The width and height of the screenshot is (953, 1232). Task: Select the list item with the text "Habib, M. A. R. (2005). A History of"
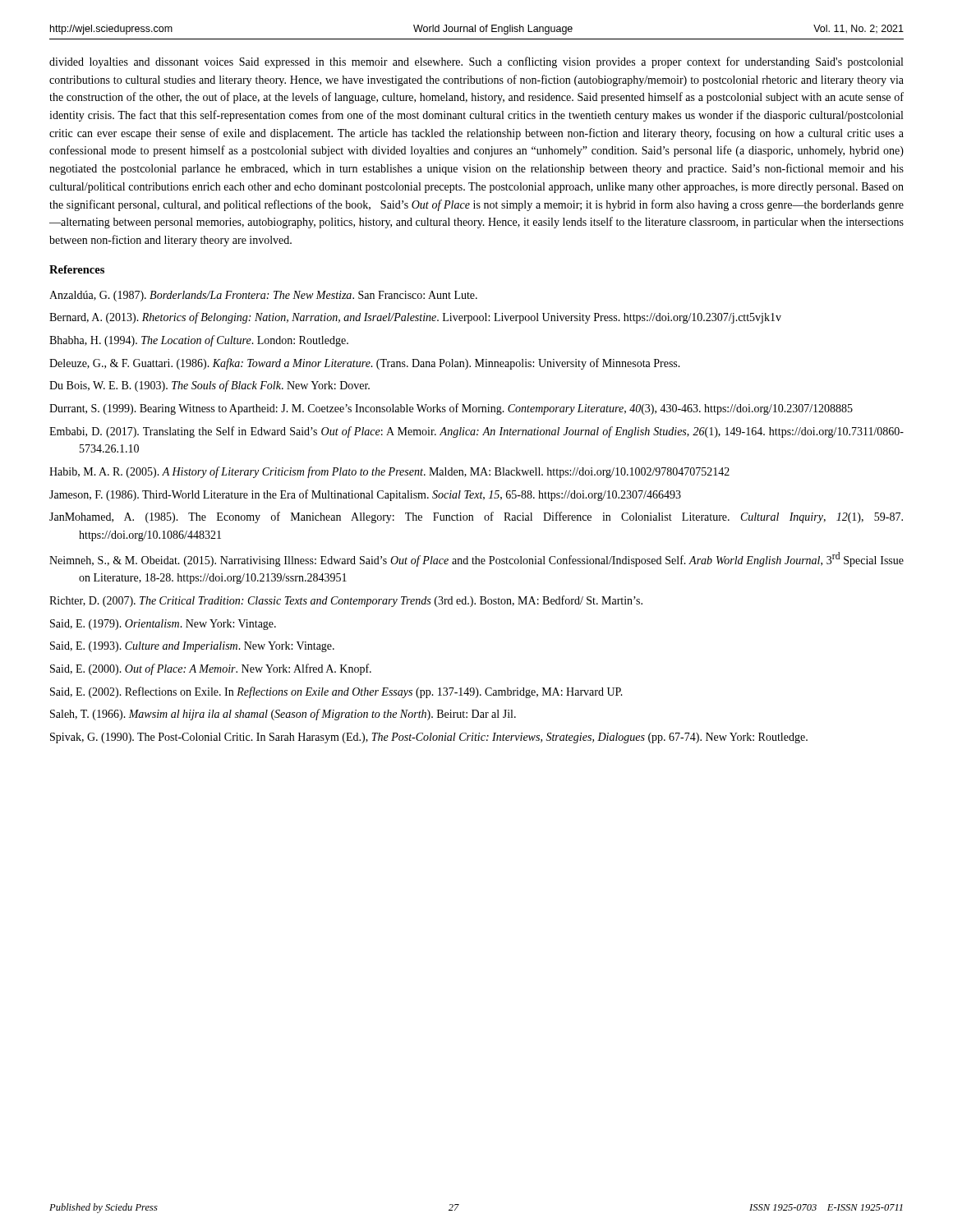click(390, 472)
